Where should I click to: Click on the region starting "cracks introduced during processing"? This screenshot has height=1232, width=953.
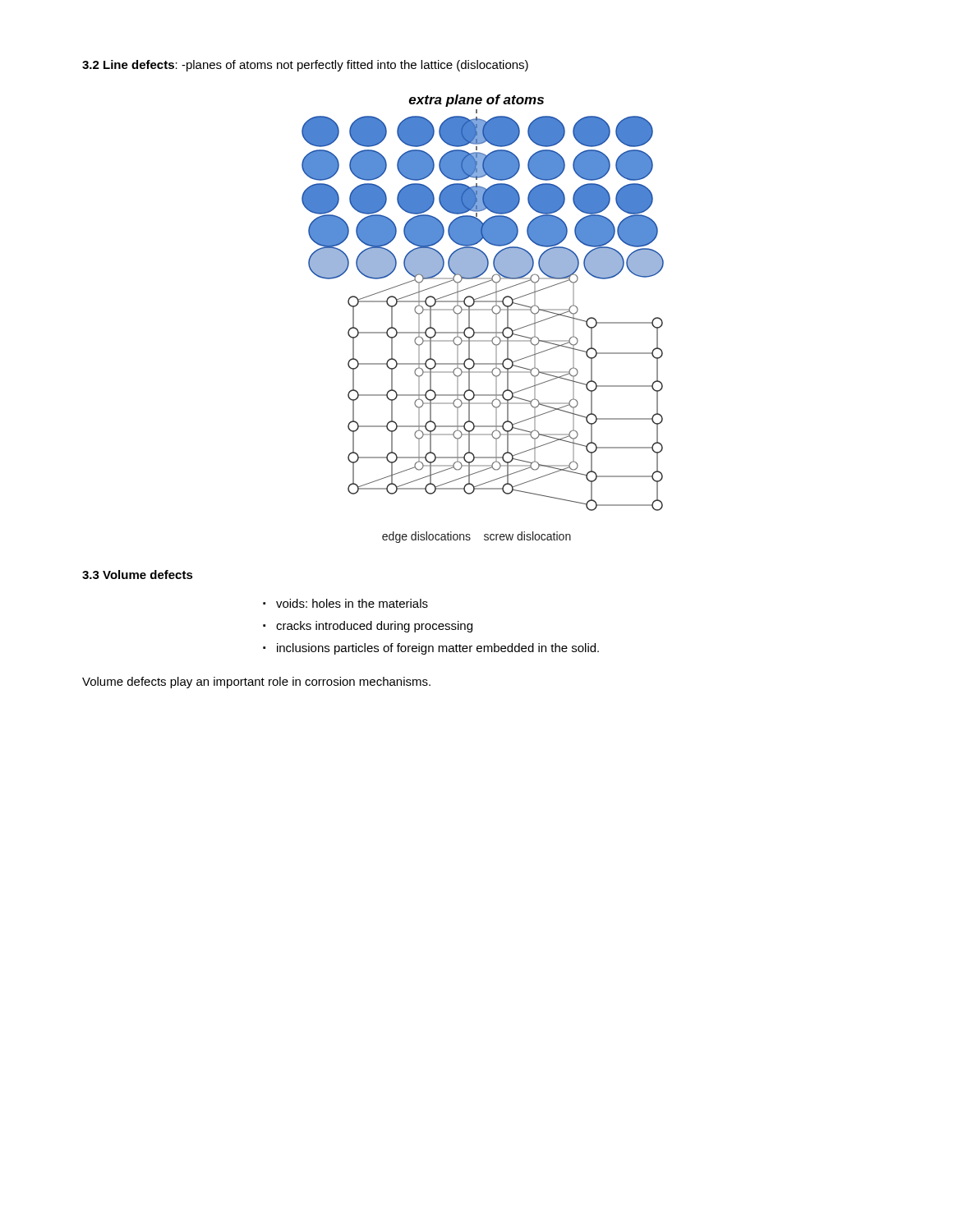click(375, 625)
